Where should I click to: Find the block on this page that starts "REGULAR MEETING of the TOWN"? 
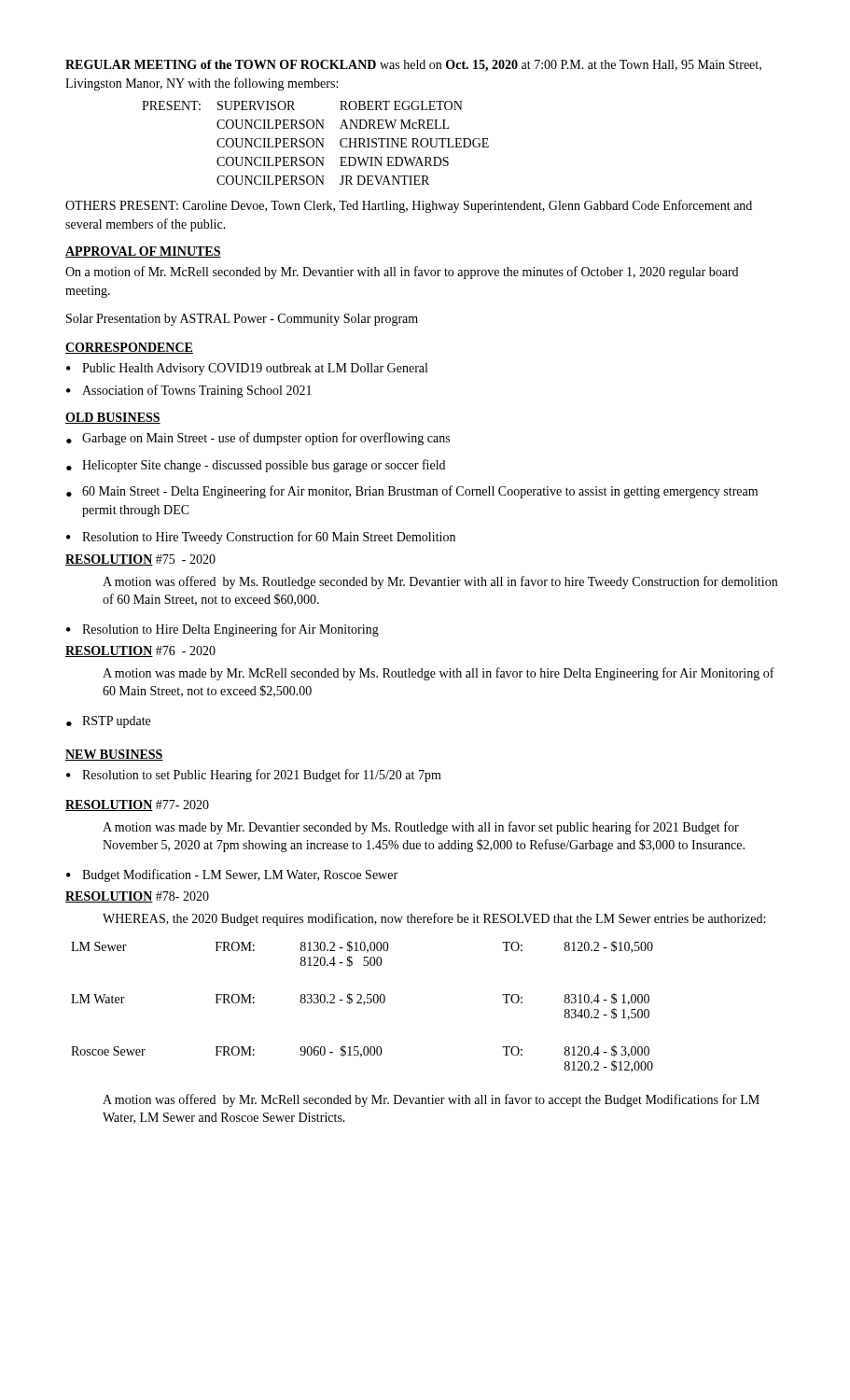[x=414, y=74]
